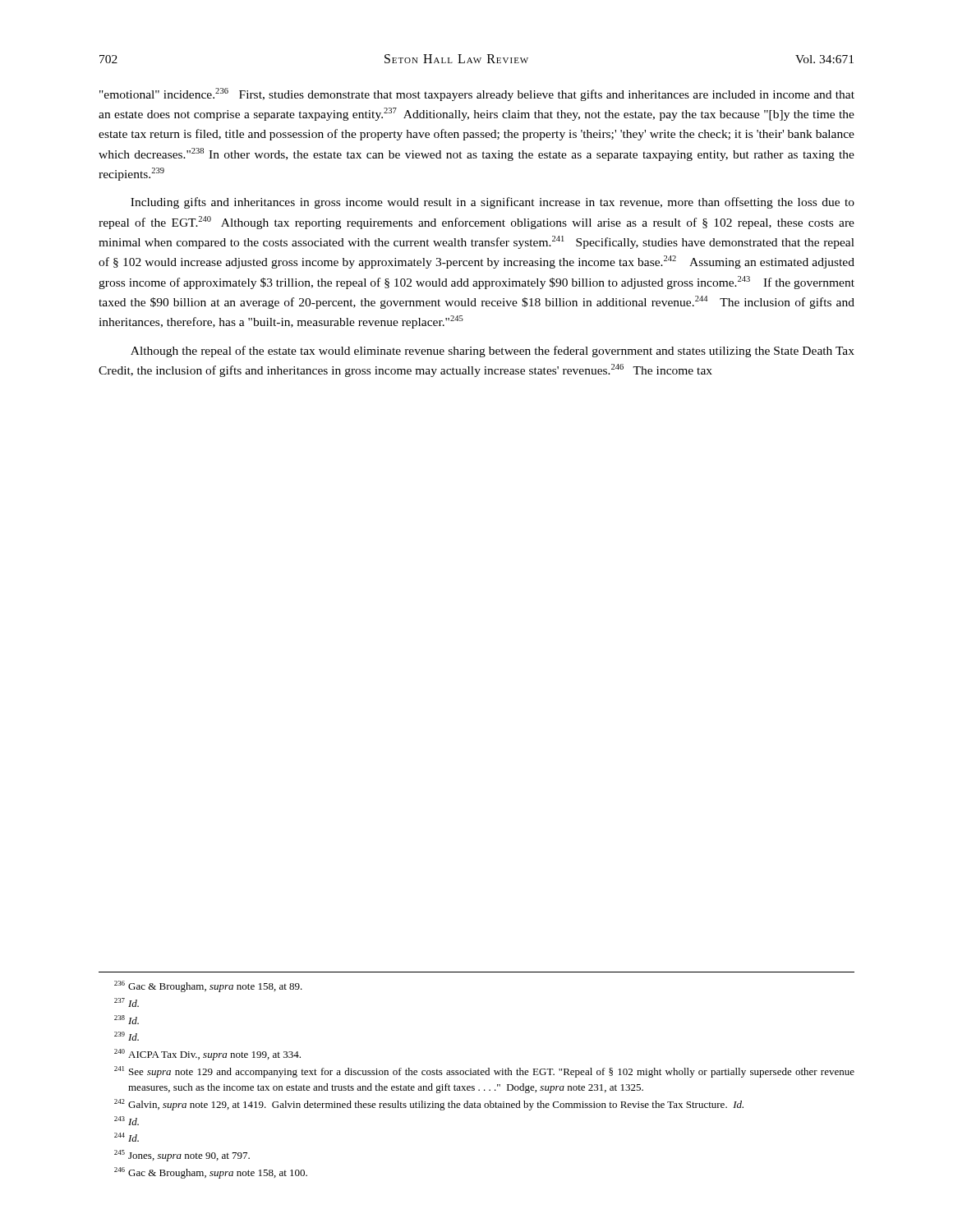The height and width of the screenshot is (1232, 953).
Task: Select the footnote that reads "241 See supra note 129 and"
Action: pos(476,1080)
